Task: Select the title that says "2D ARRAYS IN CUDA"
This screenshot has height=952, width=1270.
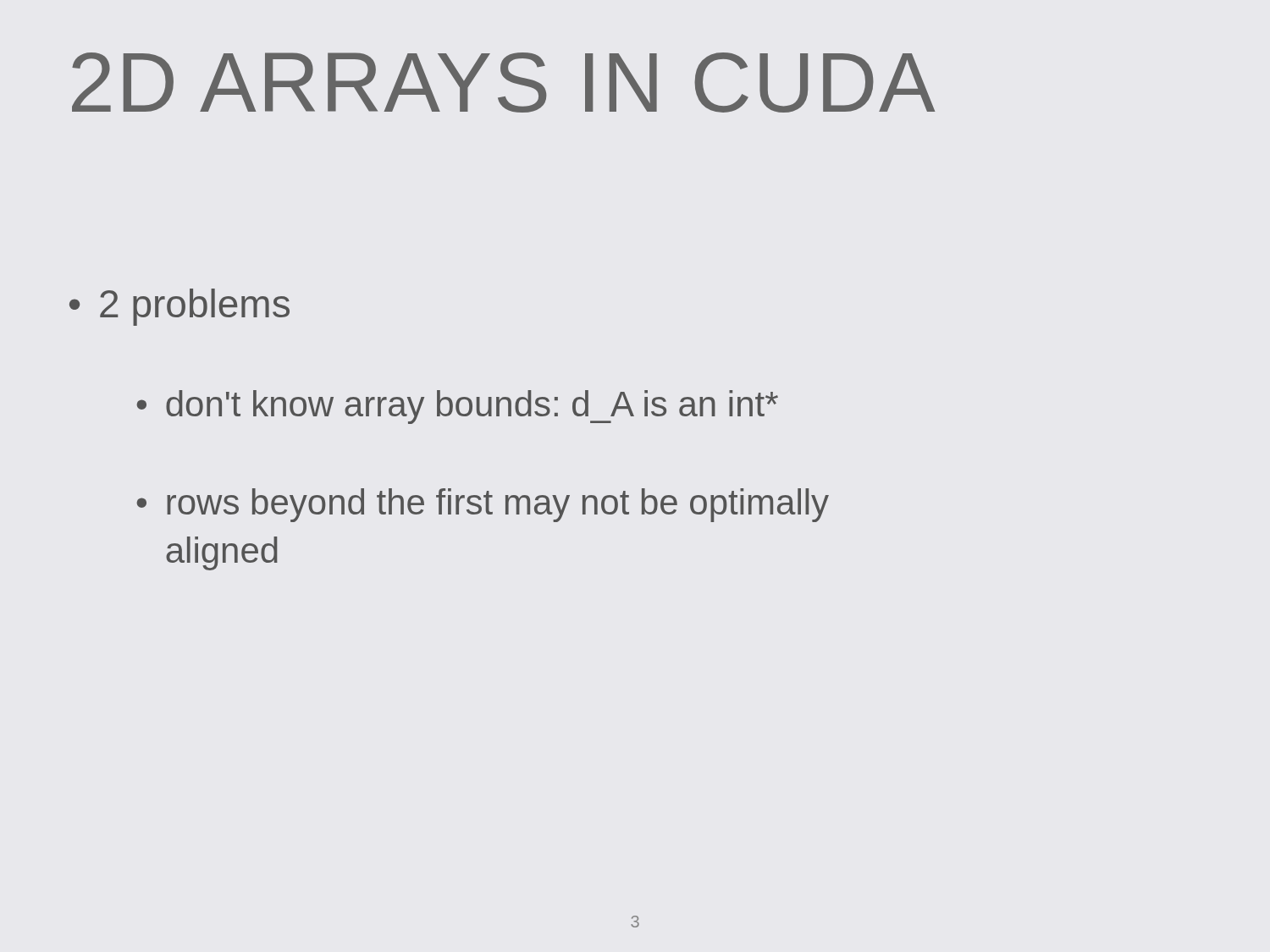Action: click(502, 82)
